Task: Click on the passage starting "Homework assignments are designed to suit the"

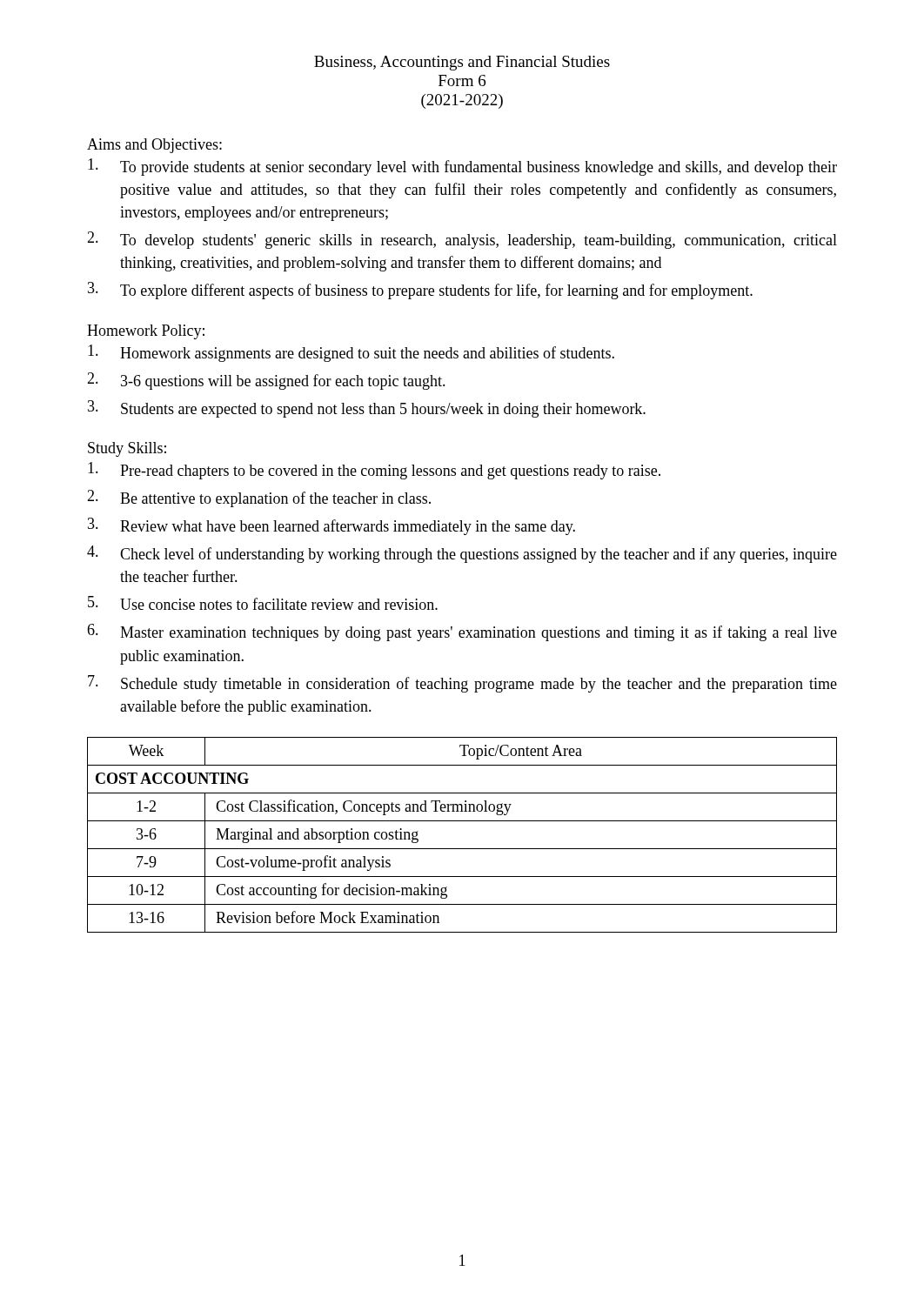Action: (462, 353)
